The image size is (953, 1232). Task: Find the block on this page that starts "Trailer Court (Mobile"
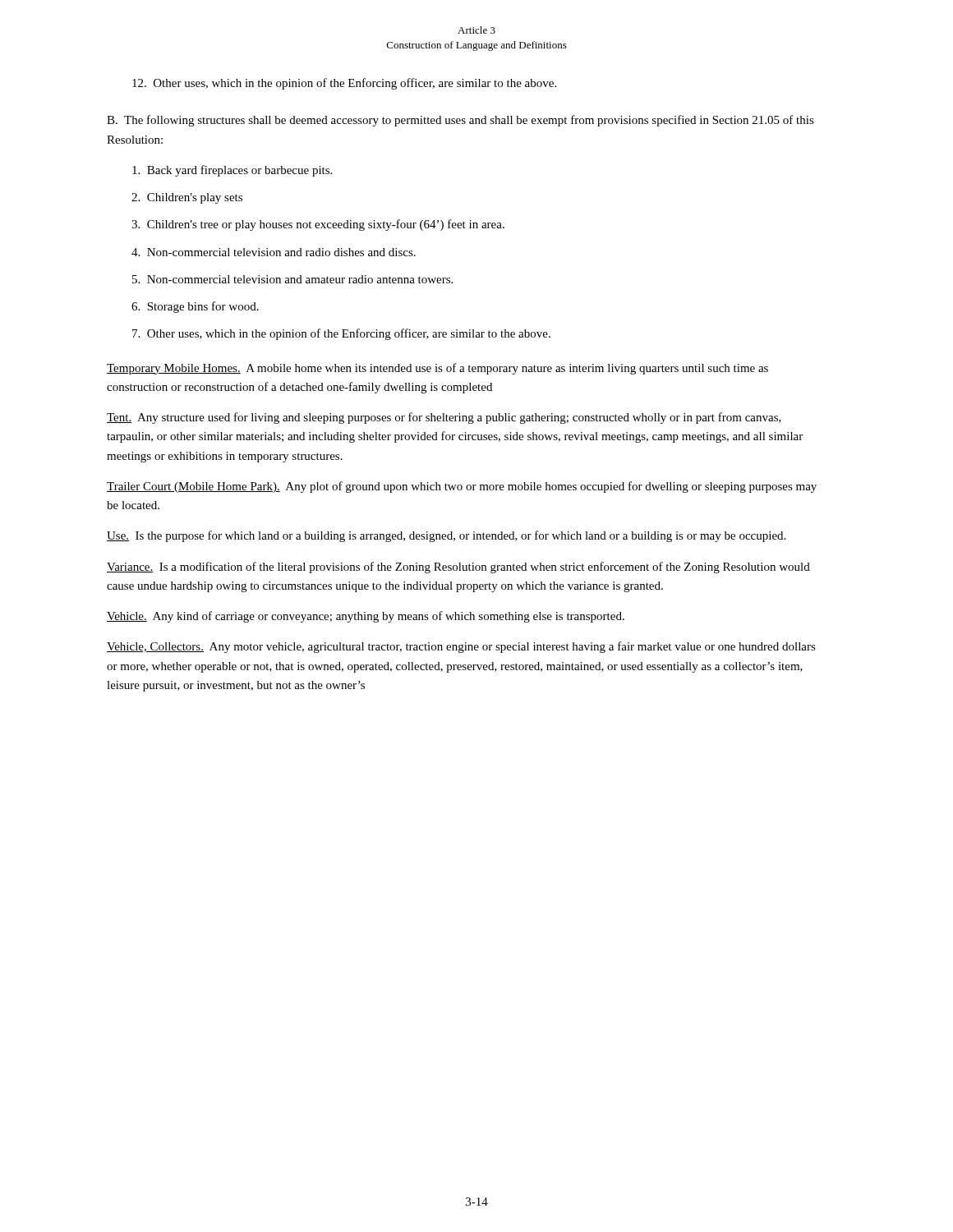point(462,496)
